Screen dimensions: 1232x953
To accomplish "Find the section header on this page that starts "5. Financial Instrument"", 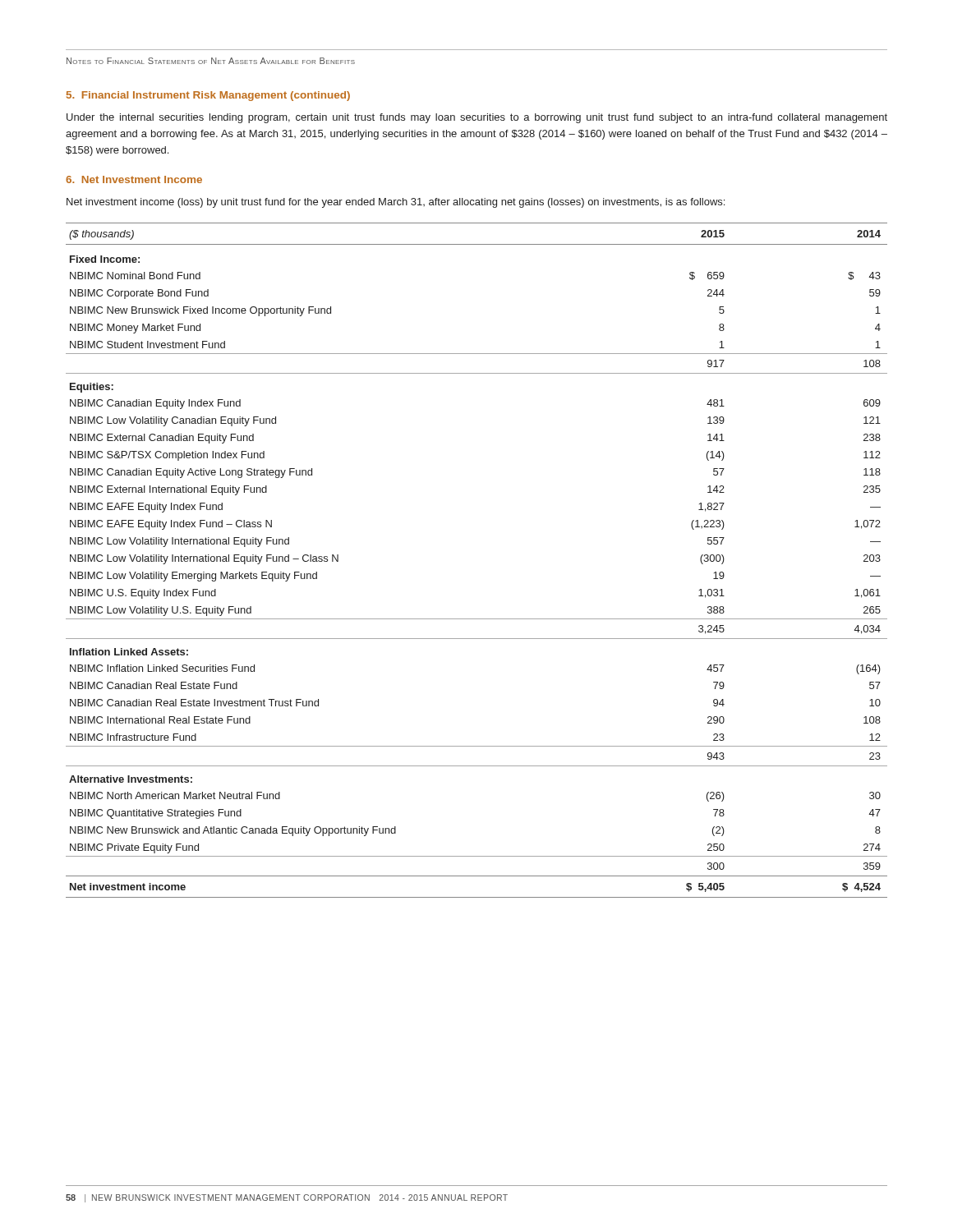I will pos(208,95).
